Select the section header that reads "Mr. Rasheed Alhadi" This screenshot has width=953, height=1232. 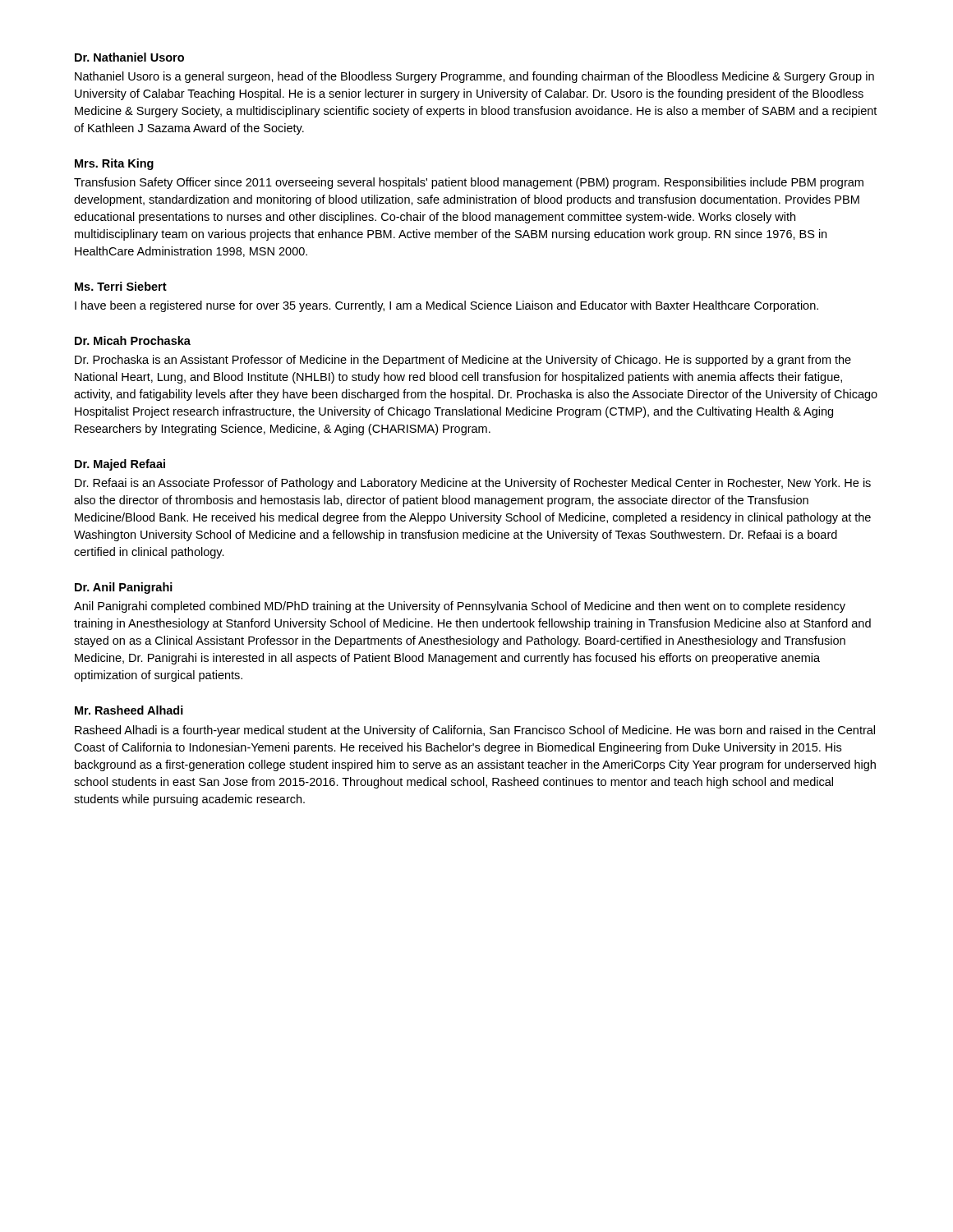pyautogui.click(x=129, y=711)
